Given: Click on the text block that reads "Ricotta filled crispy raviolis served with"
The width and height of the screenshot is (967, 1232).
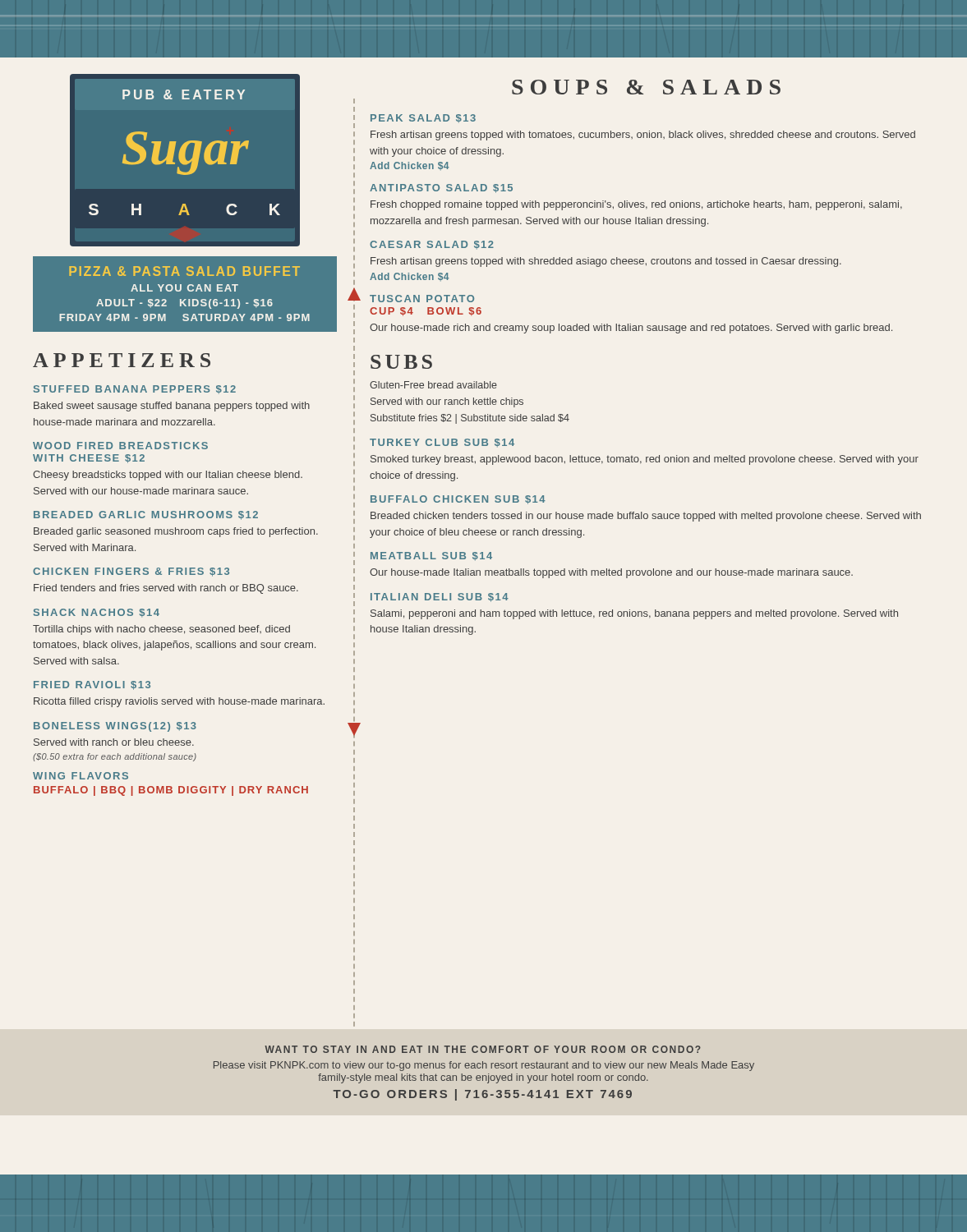Looking at the screenshot, I should (x=179, y=701).
